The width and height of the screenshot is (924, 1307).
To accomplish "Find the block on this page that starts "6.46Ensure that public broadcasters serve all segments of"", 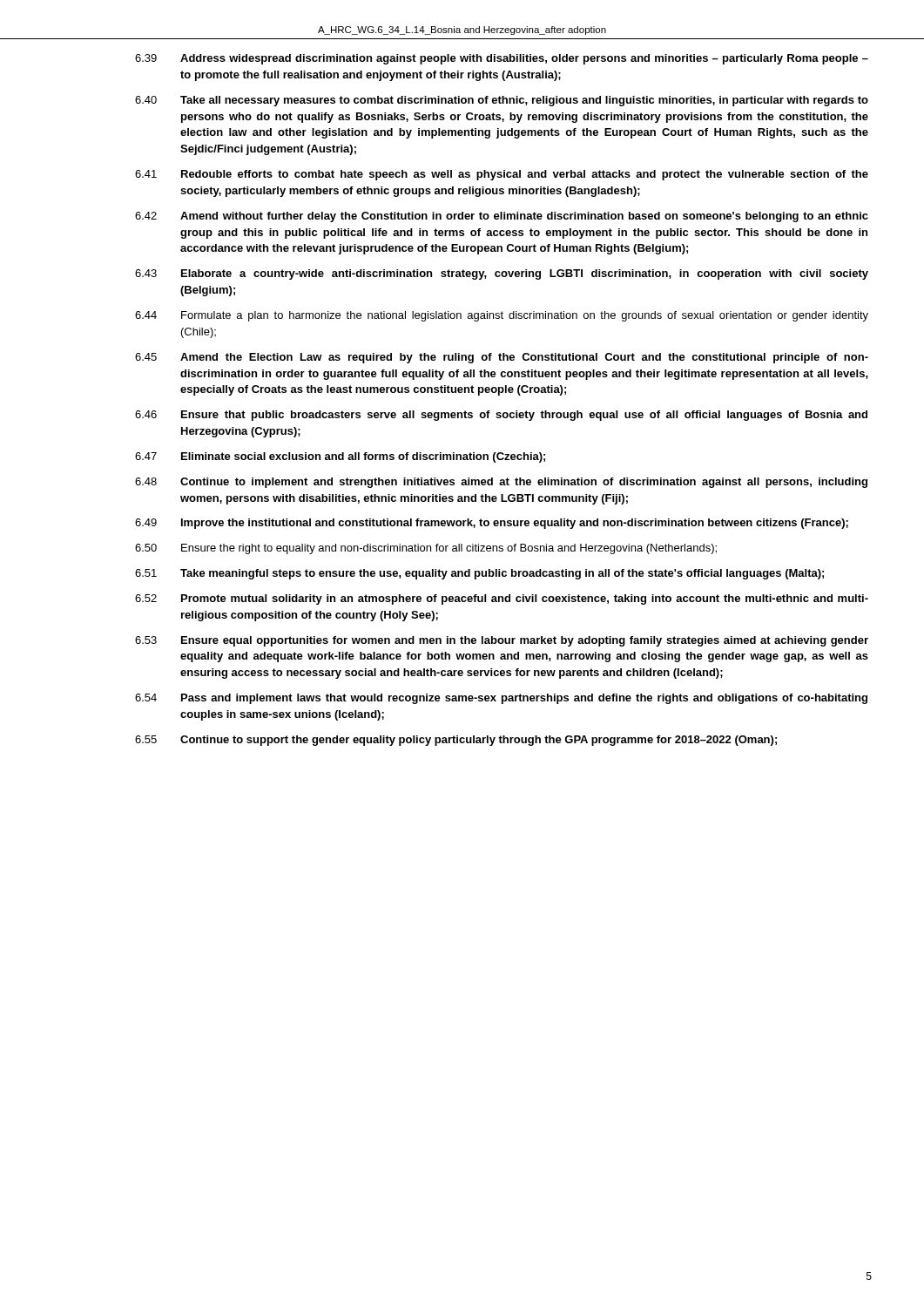I will 502,424.
